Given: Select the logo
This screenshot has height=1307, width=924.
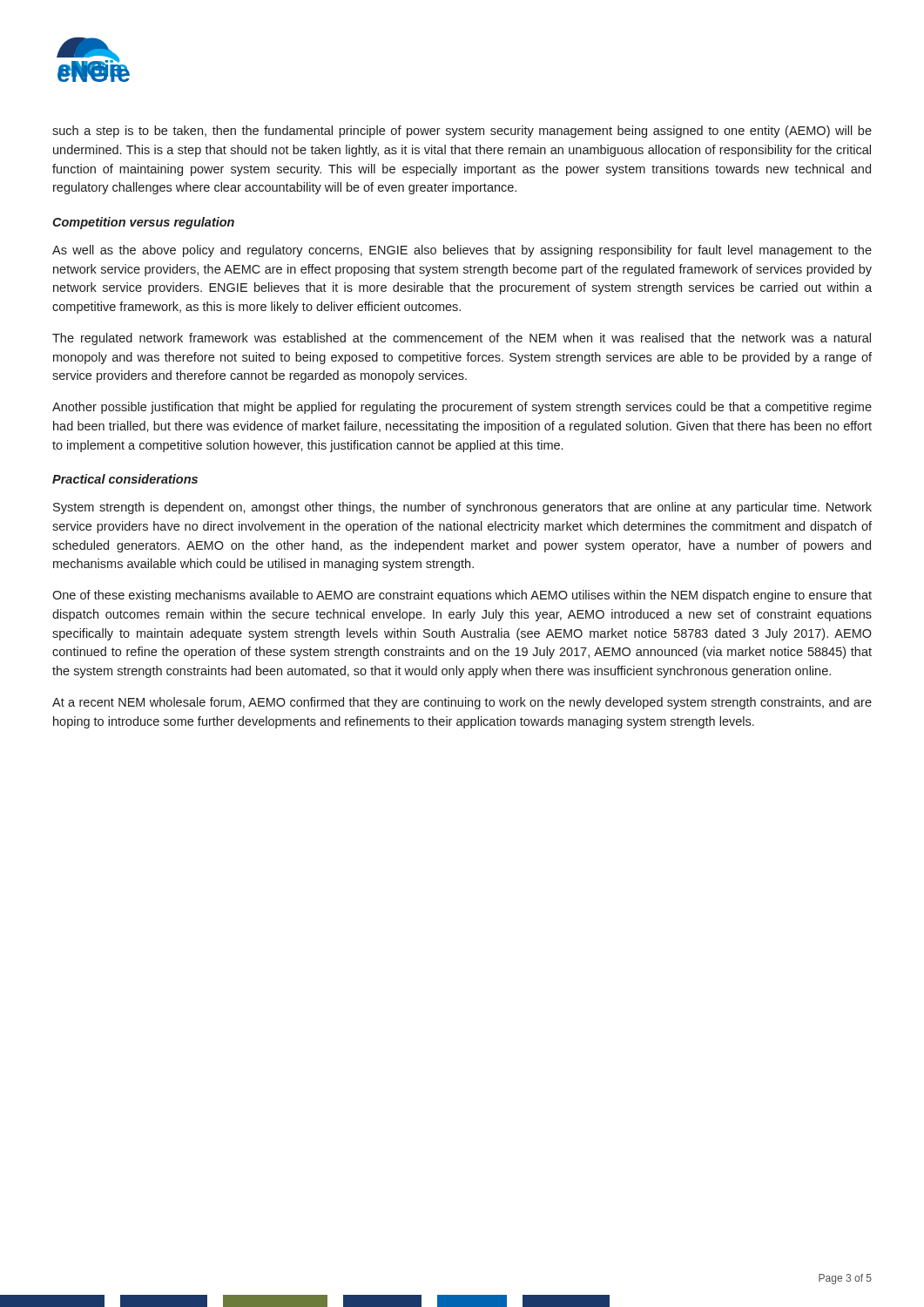Looking at the screenshot, I should 109,65.
